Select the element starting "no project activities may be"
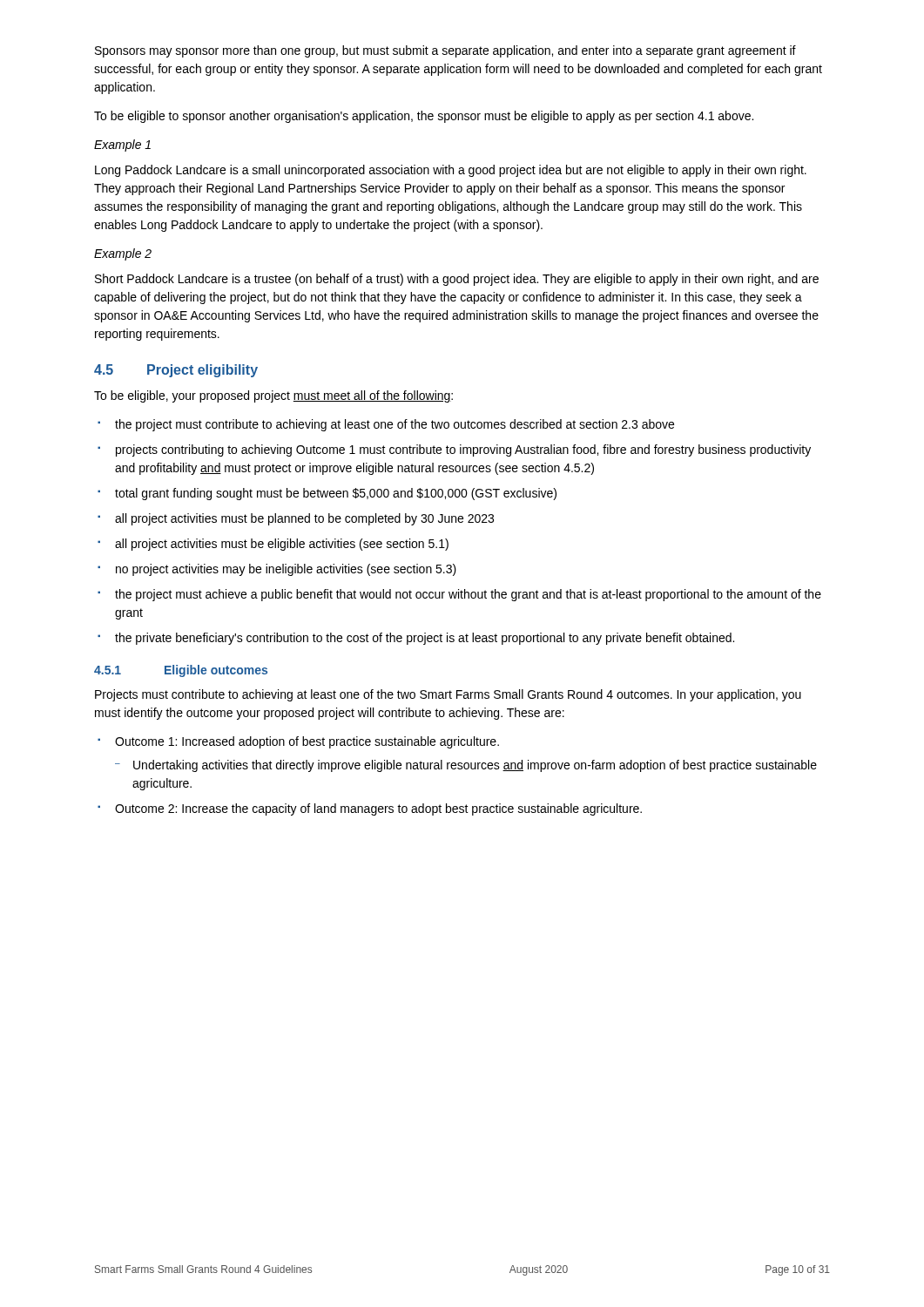The width and height of the screenshot is (924, 1307). [462, 569]
